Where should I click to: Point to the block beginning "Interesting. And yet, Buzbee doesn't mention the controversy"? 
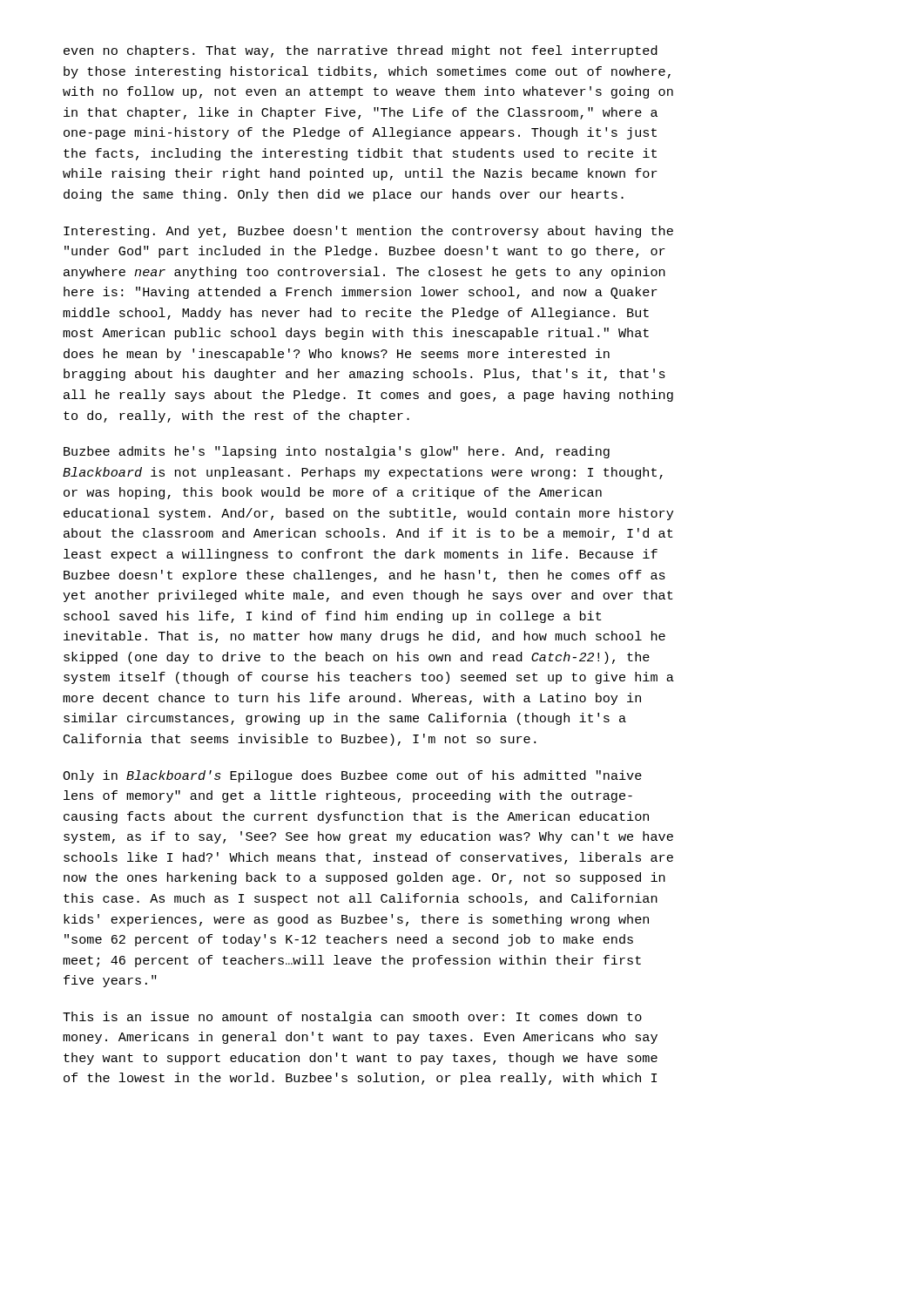[368, 324]
